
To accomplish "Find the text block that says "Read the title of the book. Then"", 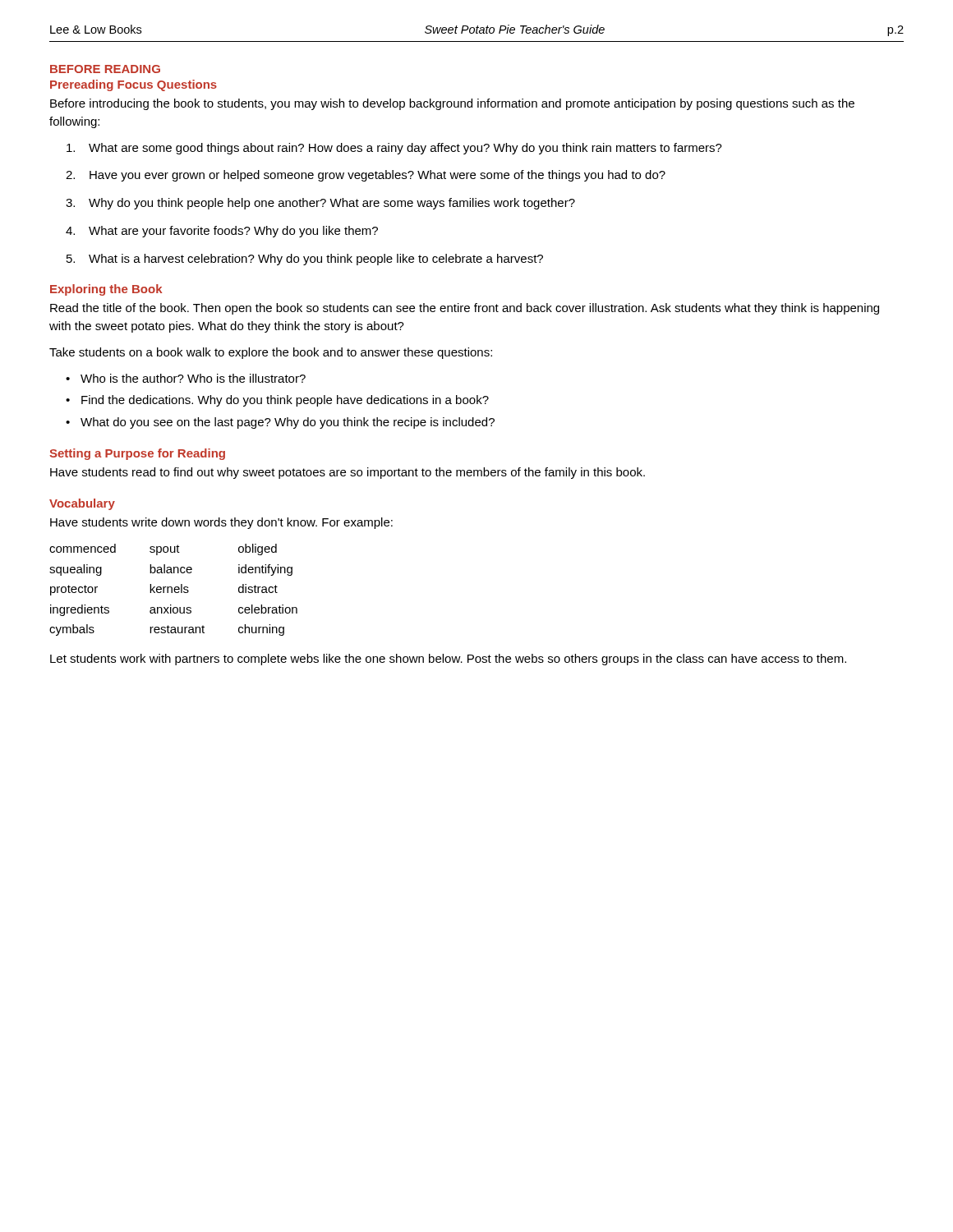I will (465, 317).
